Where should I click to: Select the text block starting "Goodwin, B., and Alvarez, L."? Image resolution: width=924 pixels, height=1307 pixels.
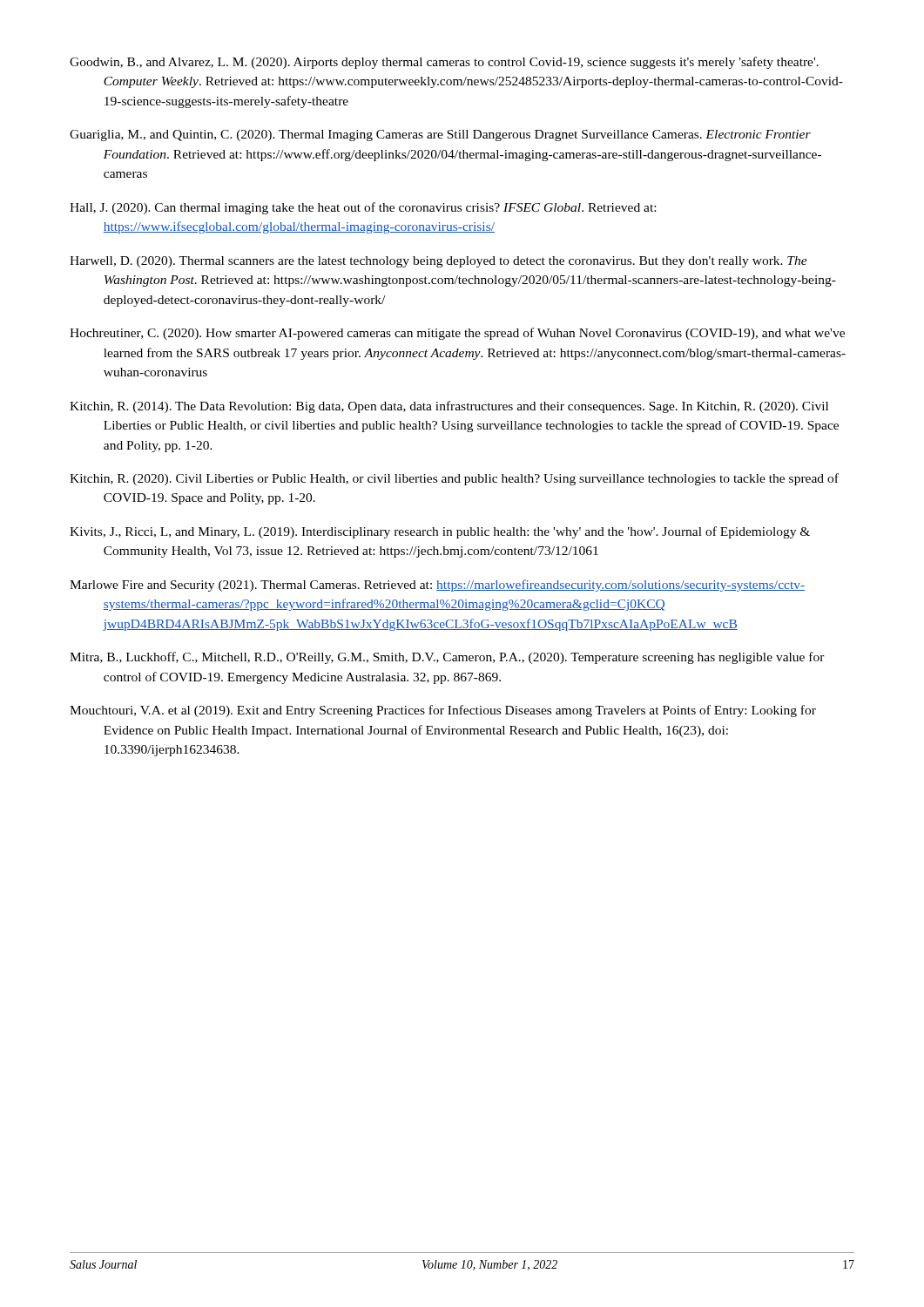(456, 81)
